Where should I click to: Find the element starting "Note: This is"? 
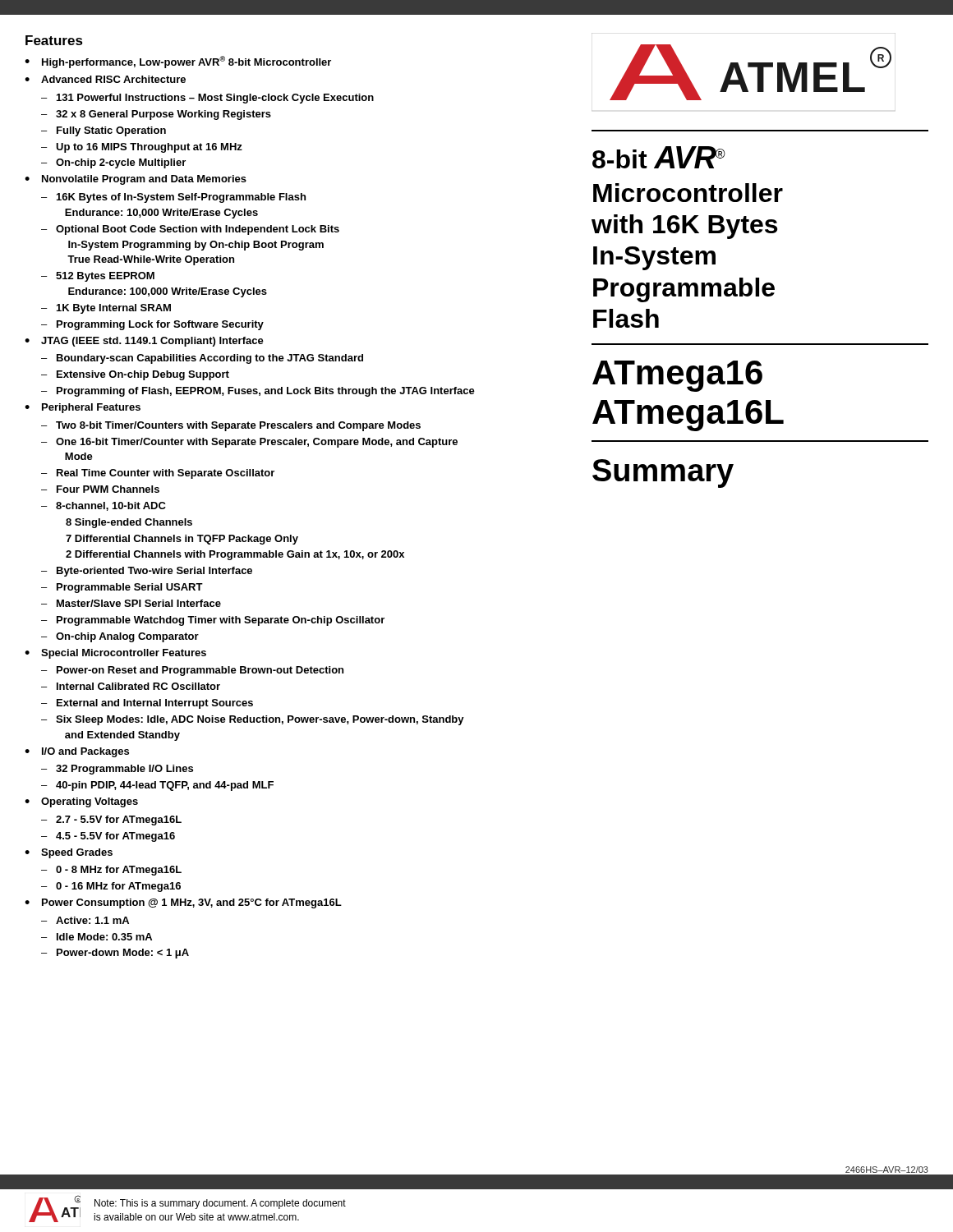(x=220, y=1210)
